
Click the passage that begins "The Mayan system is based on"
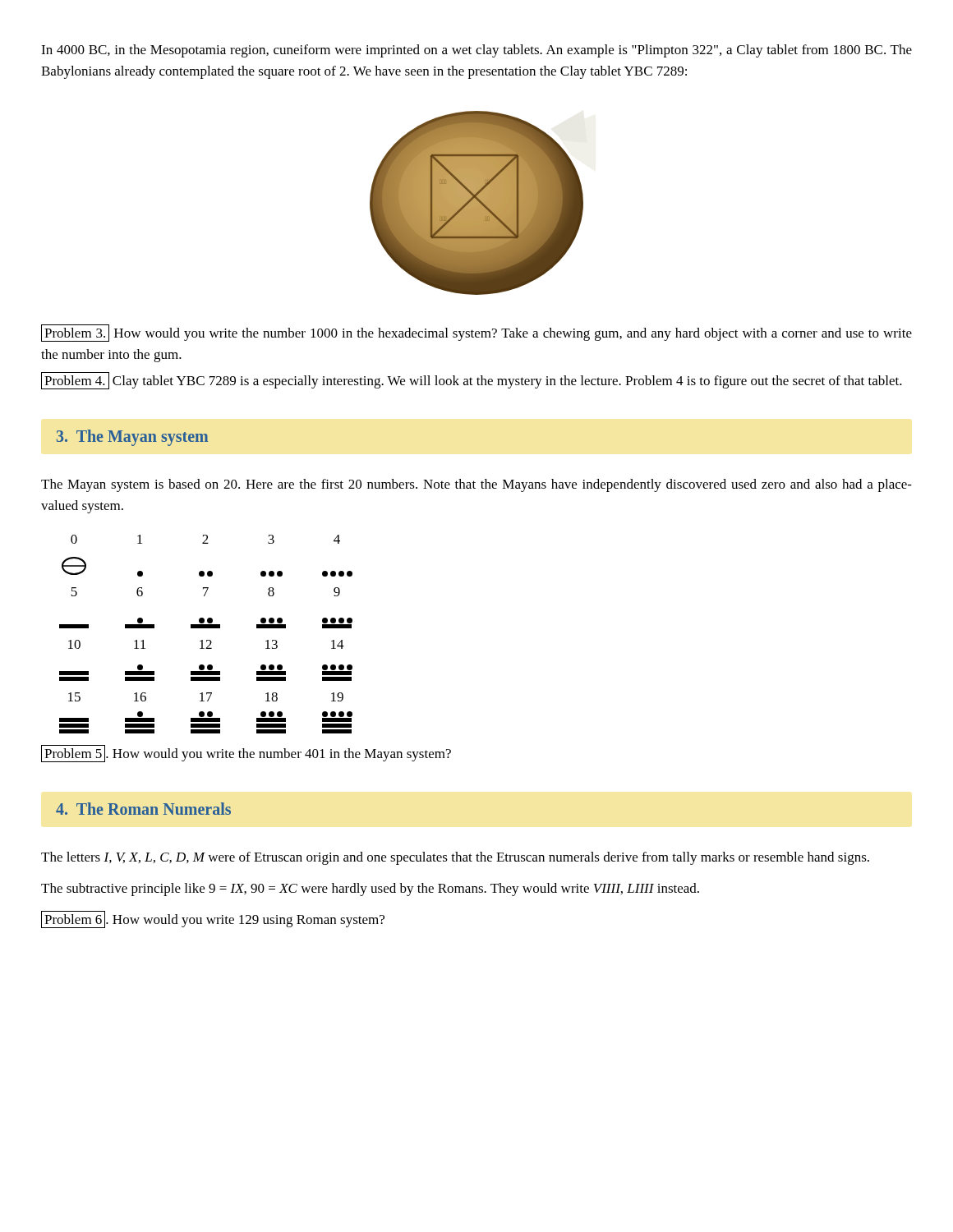pyautogui.click(x=476, y=495)
